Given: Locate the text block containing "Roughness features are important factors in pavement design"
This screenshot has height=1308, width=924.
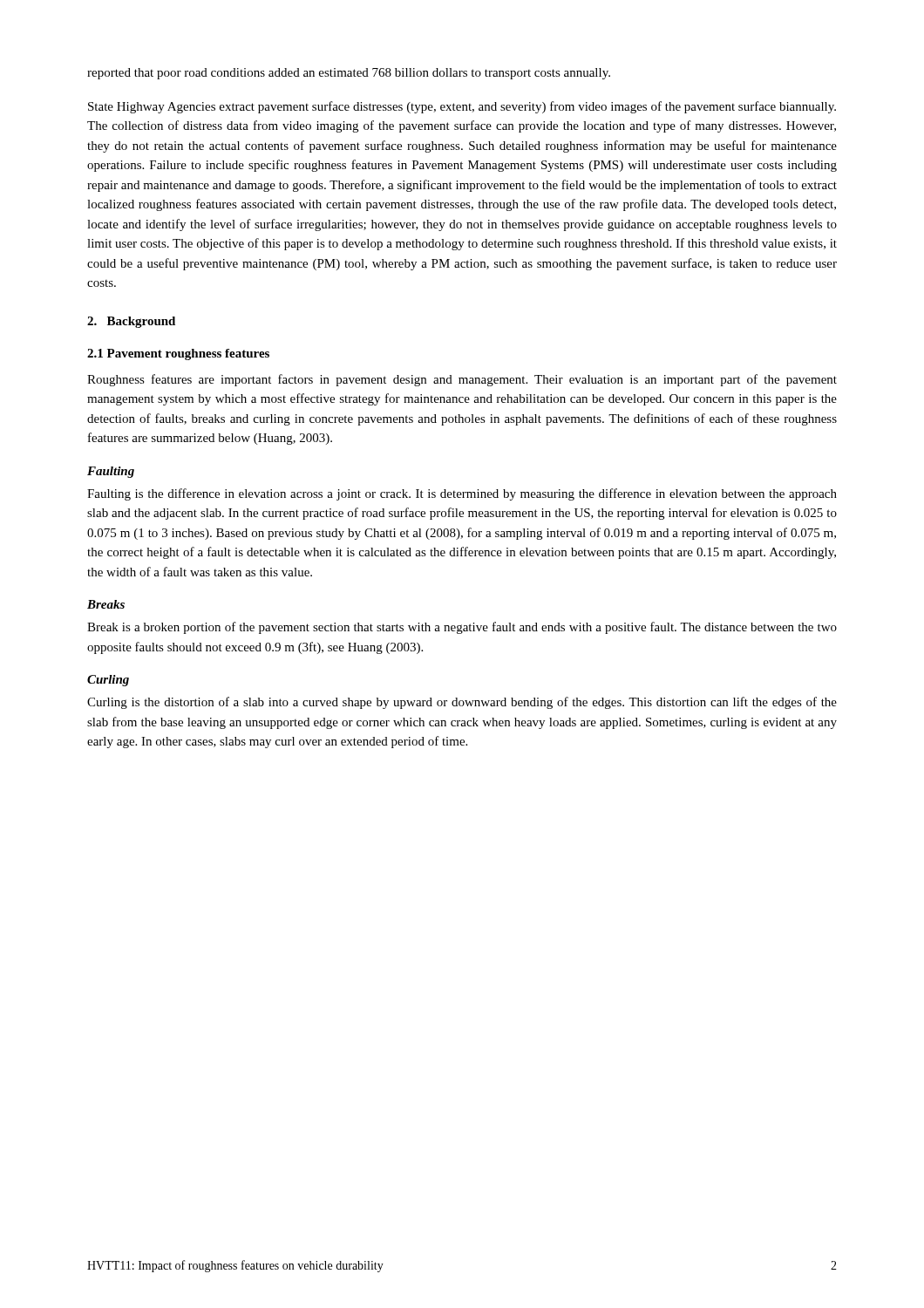Looking at the screenshot, I should click(462, 408).
